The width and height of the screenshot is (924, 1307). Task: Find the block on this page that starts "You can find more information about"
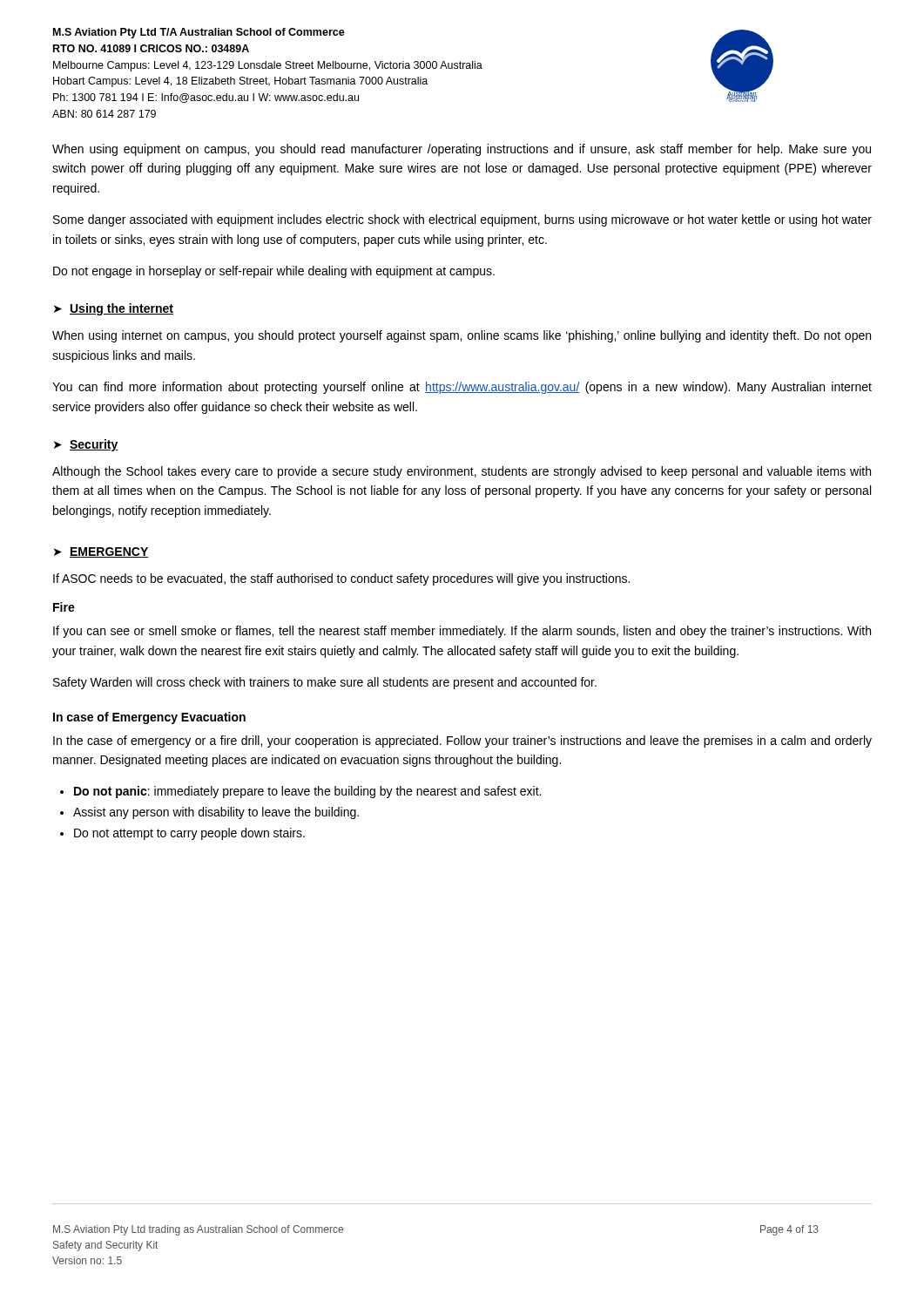(x=462, y=397)
